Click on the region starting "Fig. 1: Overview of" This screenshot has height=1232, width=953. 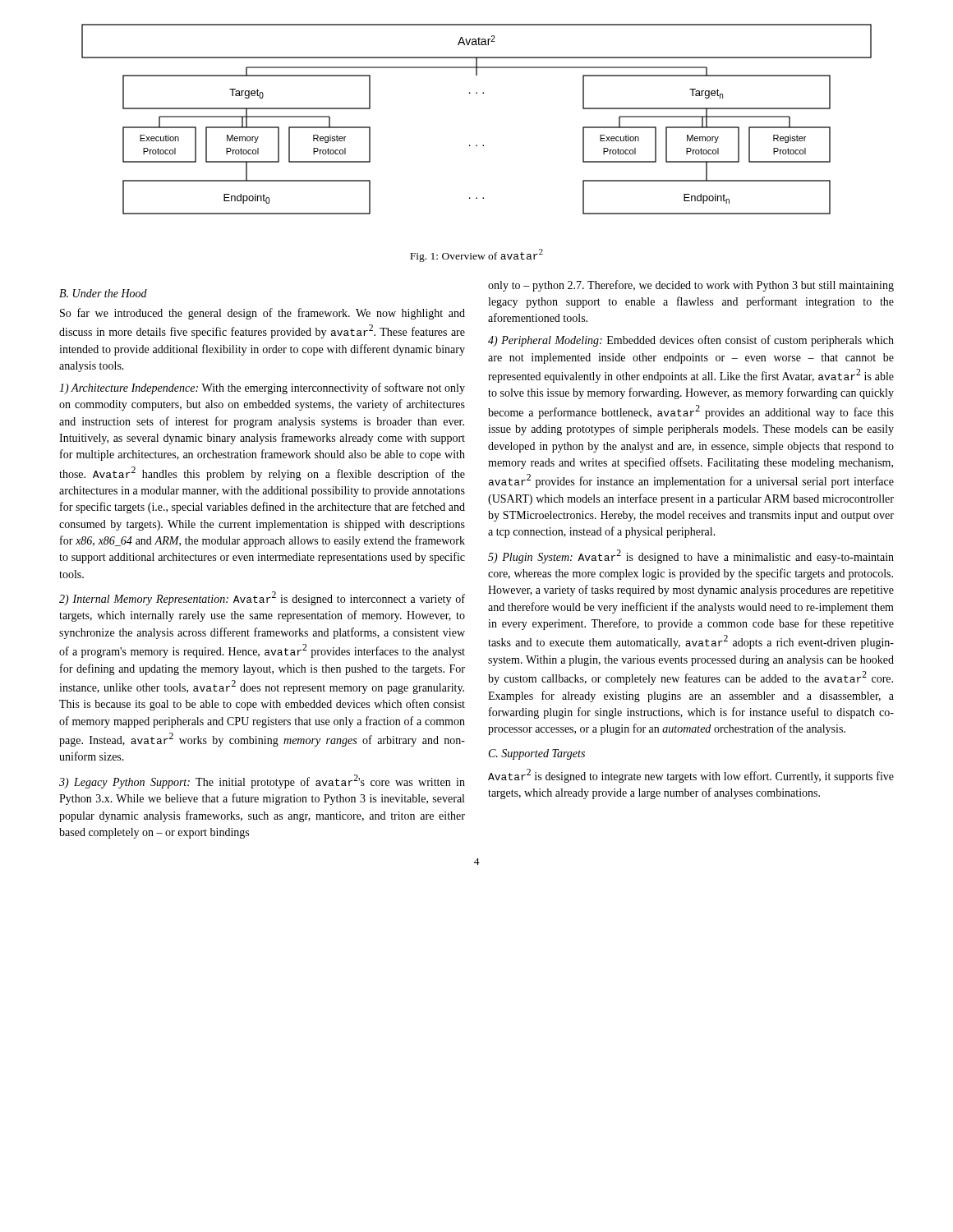(476, 254)
